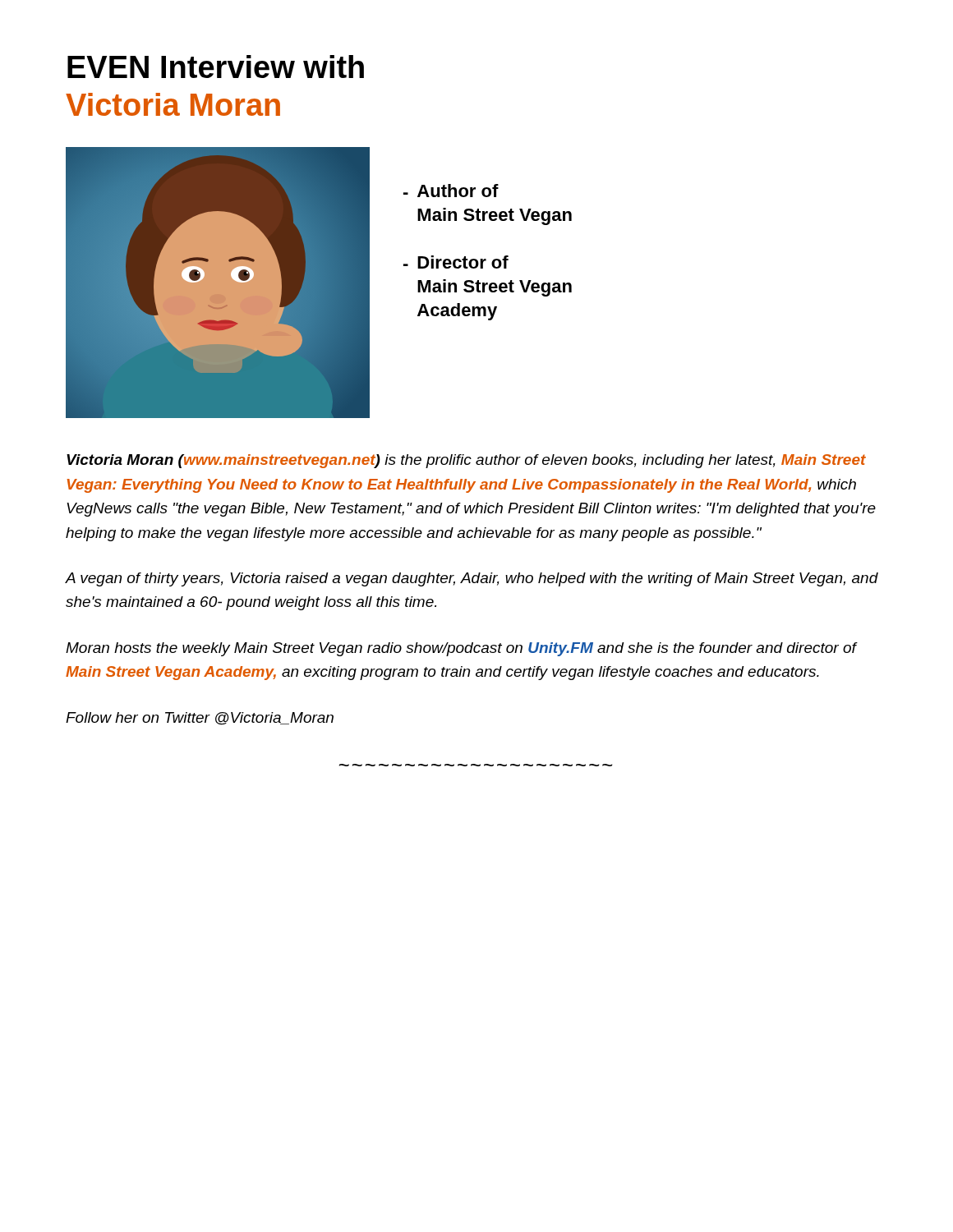Navigate to the region starting "- Author ofMain Street Vegan"

488,203
